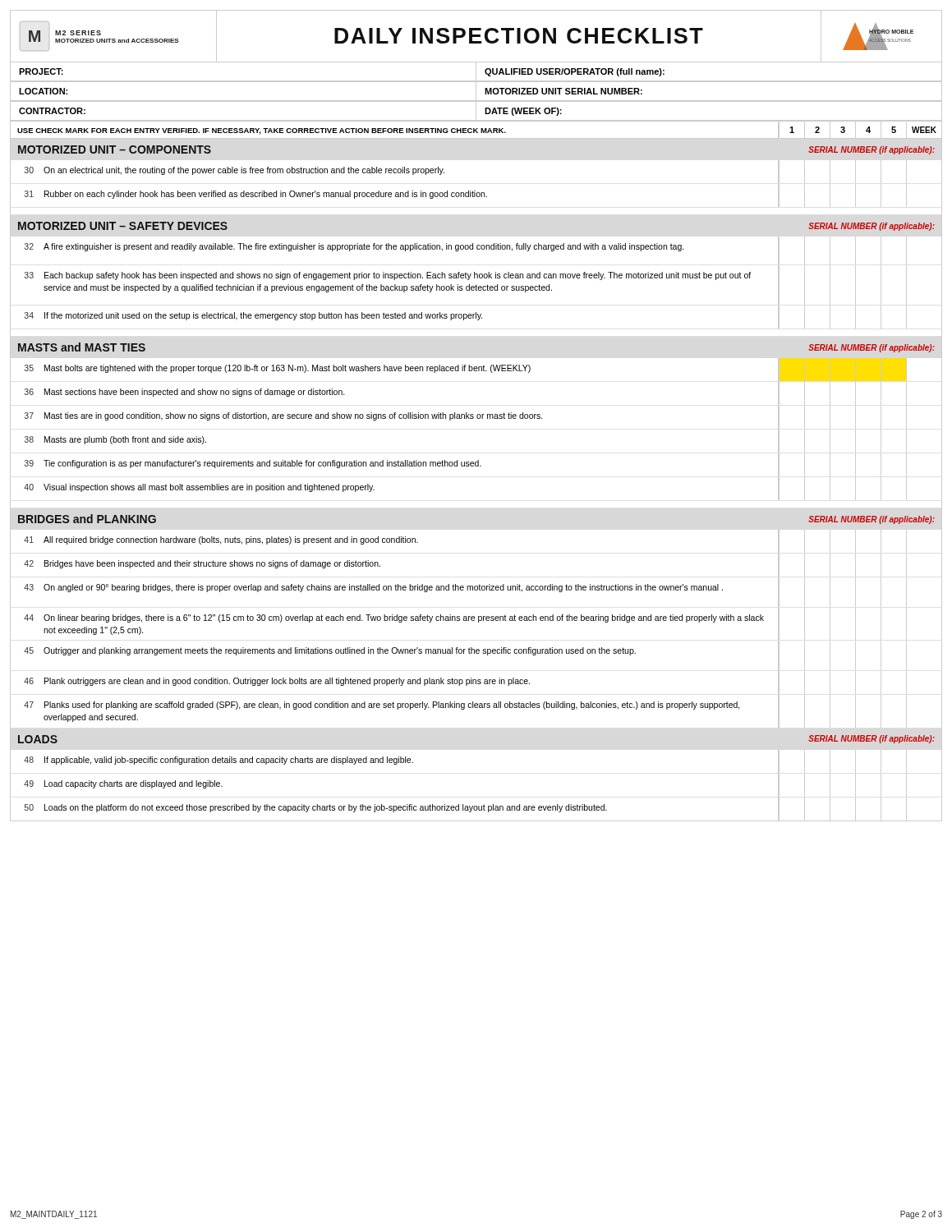
Task: Click the passage that begins "48 If applicable, valid job-specific configuration details and"
Action: coord(10,761)
